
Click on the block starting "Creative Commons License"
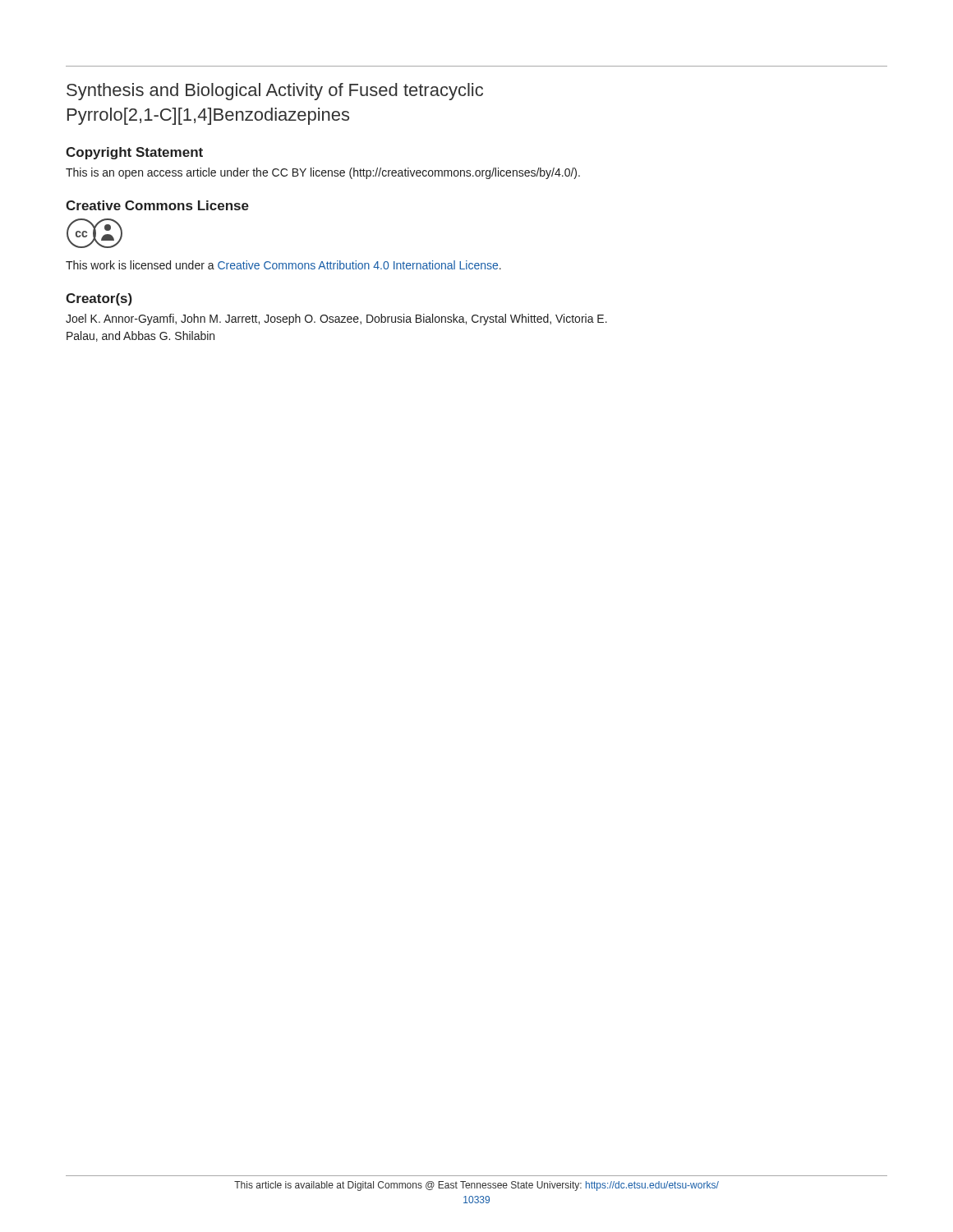pos(157,206)
